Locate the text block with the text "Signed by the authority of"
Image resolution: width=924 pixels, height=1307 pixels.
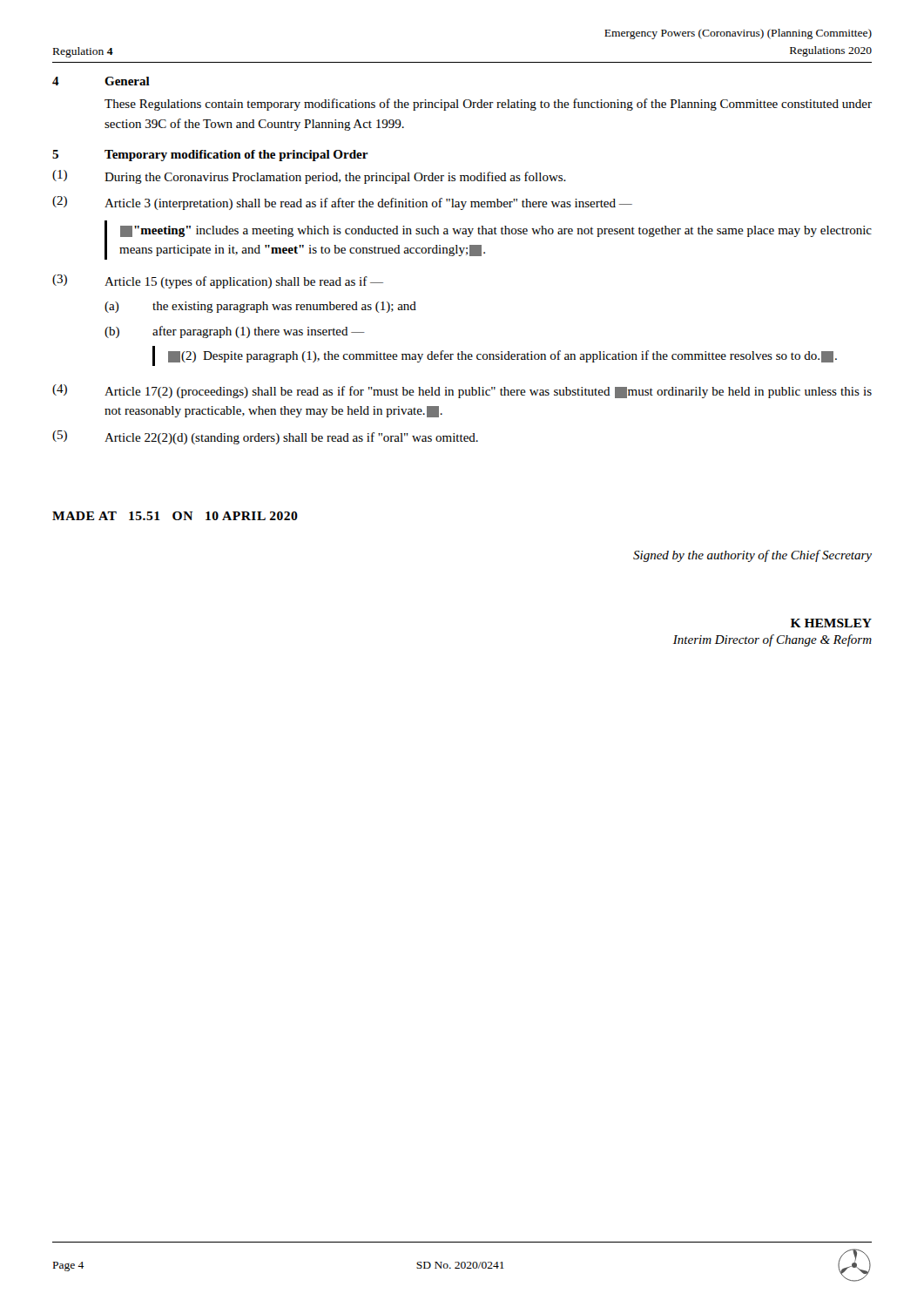[x=752, y=555]
